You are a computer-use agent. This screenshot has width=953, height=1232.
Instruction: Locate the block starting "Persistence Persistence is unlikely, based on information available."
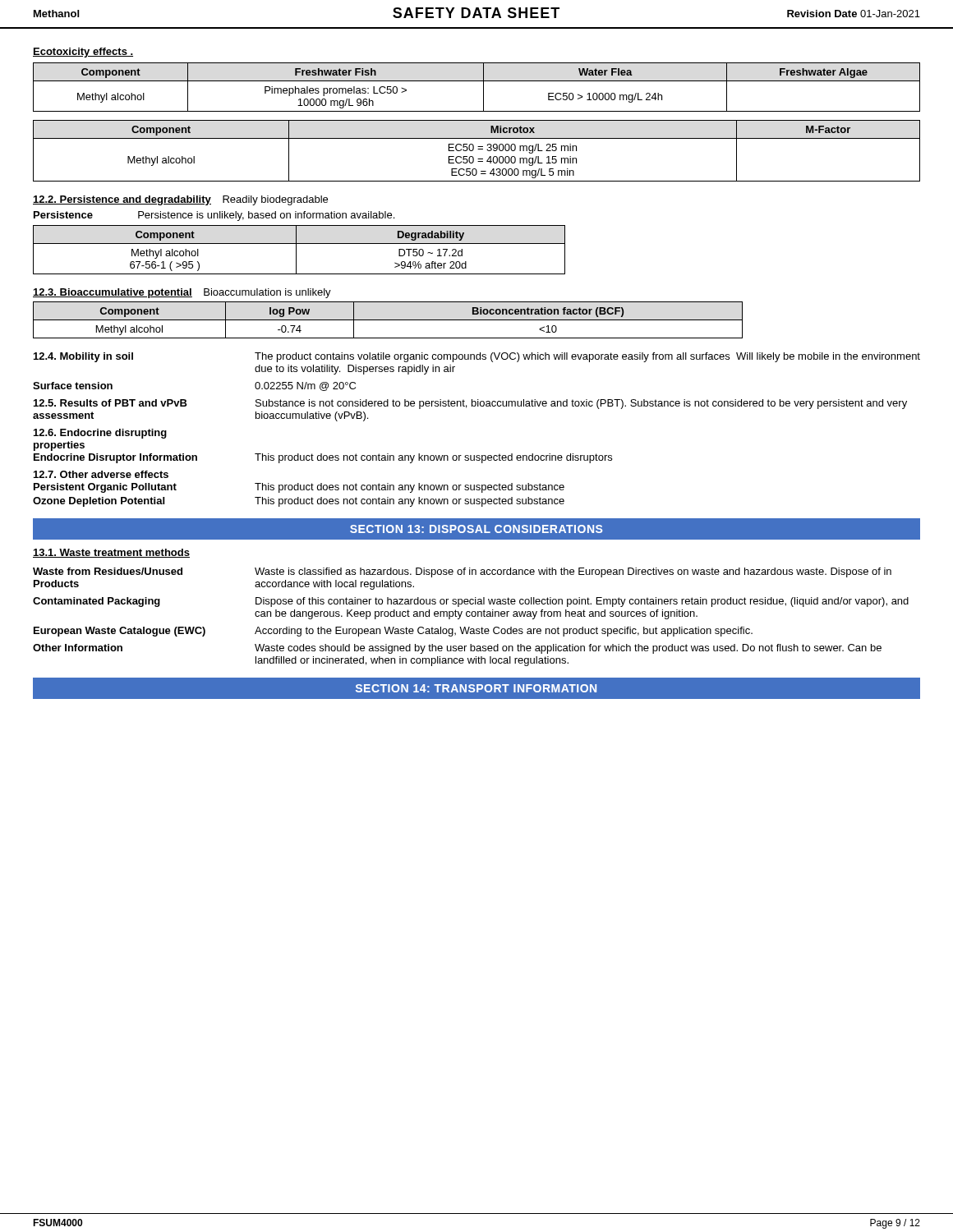pyautogui.click(x=214, y=215)
